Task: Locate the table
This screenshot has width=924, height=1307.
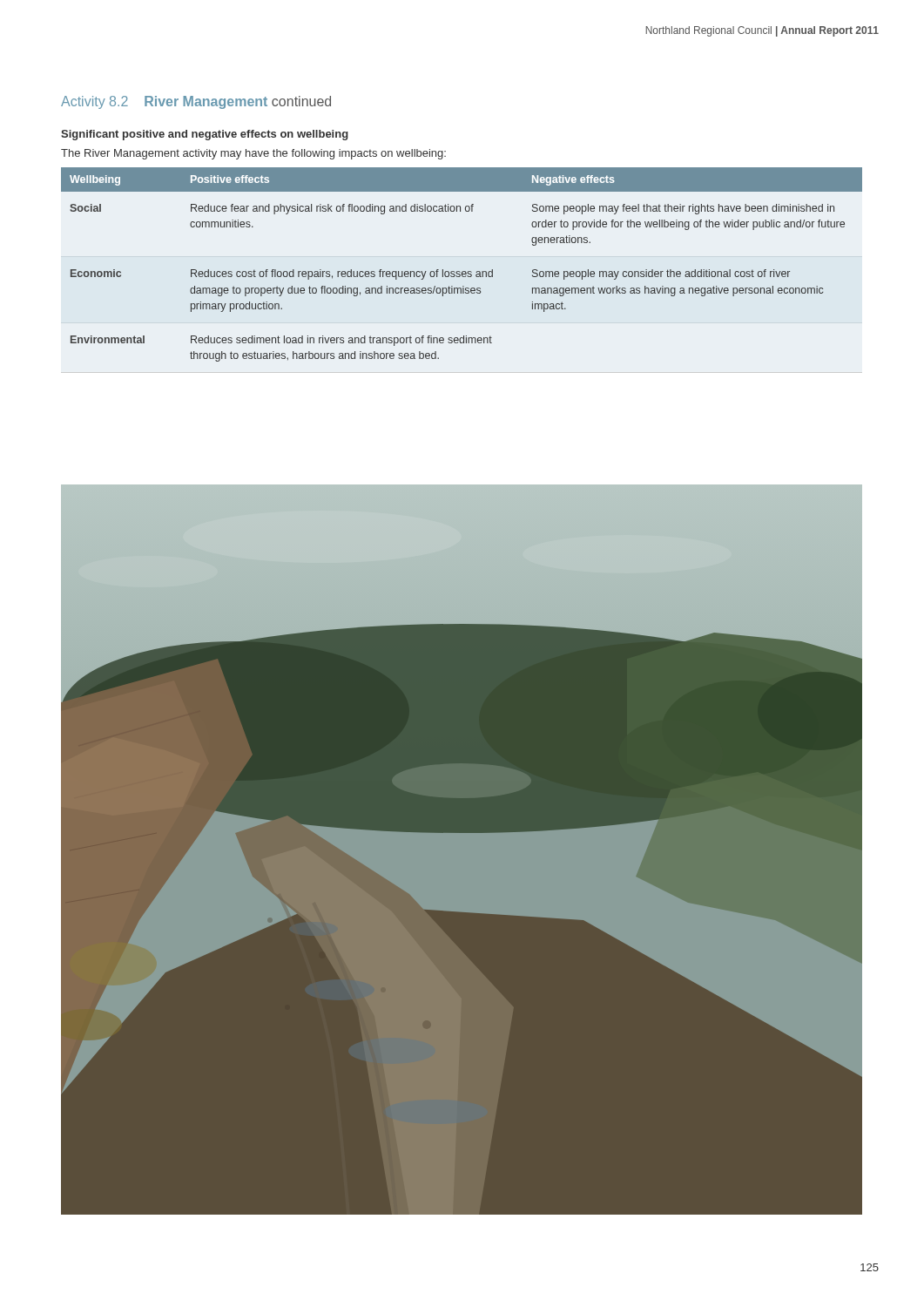Action: pyautogui.click(x=462, y=270)
